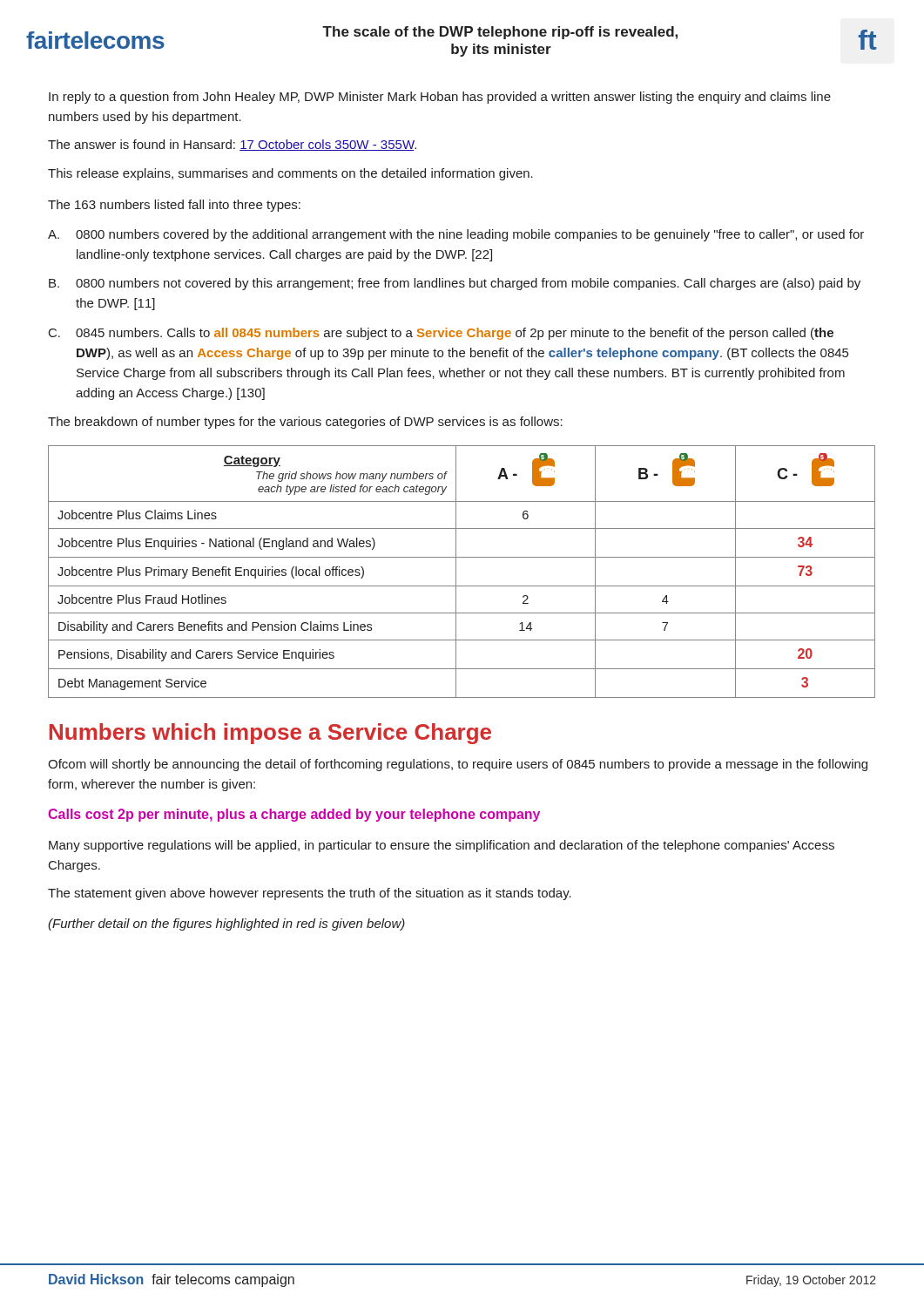The image size is (924, 1307).
Task: Find the list item that says "B. 0800 numbers not covered by this"
Action: (x=462, y=293)
